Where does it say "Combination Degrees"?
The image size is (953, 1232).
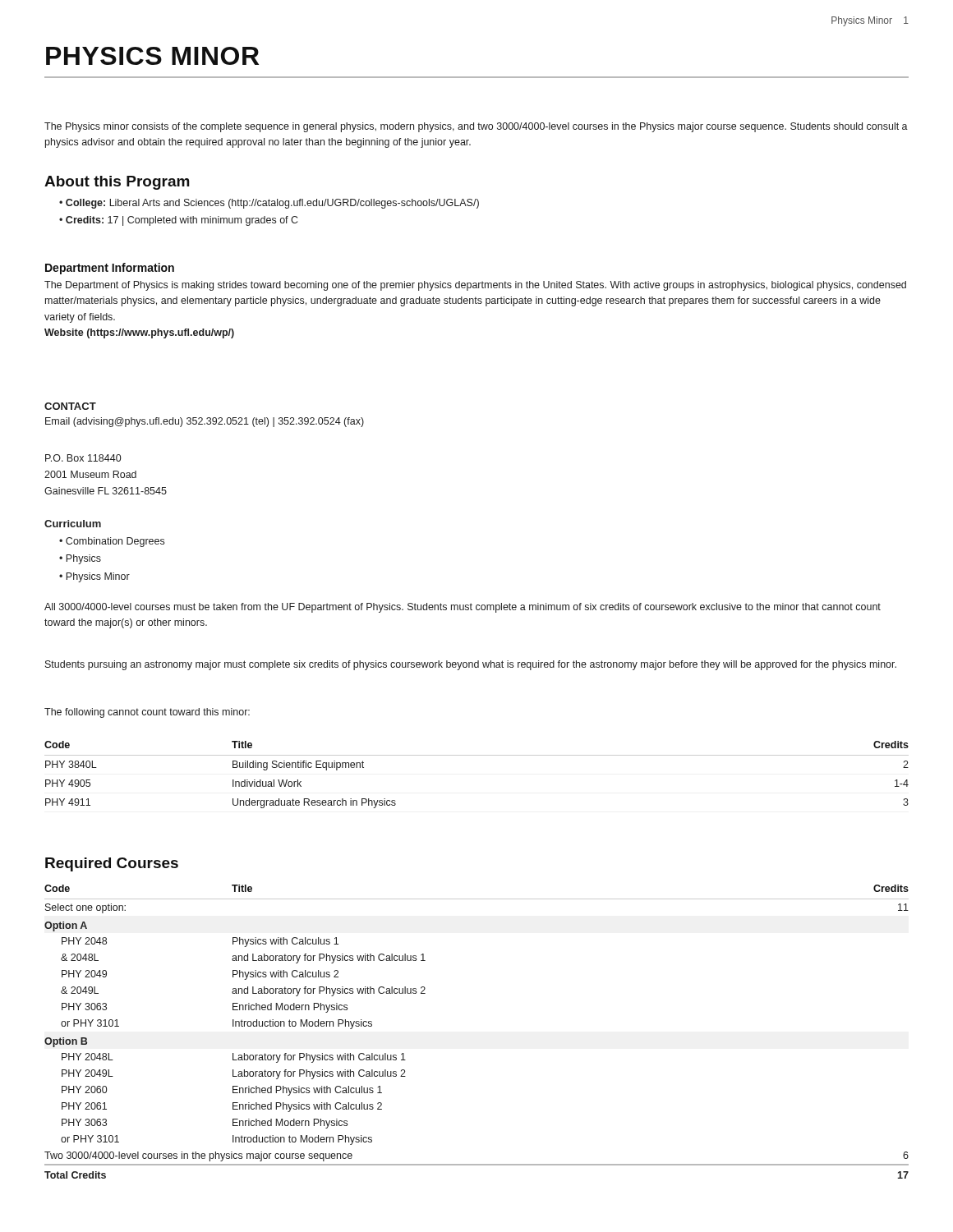click(x=115, y=541)
